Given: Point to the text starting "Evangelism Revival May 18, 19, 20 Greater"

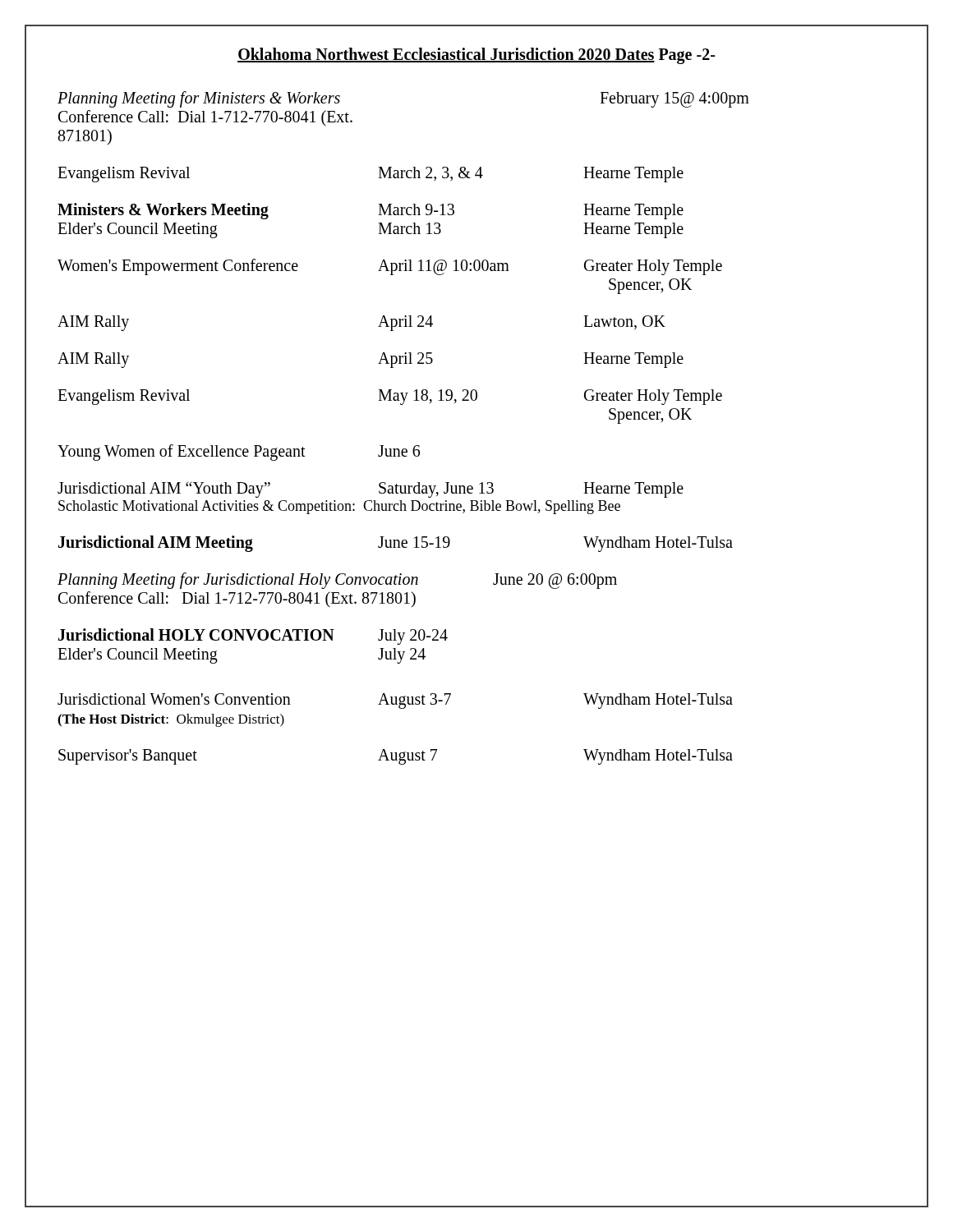Looking at the screenshot, I should [x=476, y=405].
